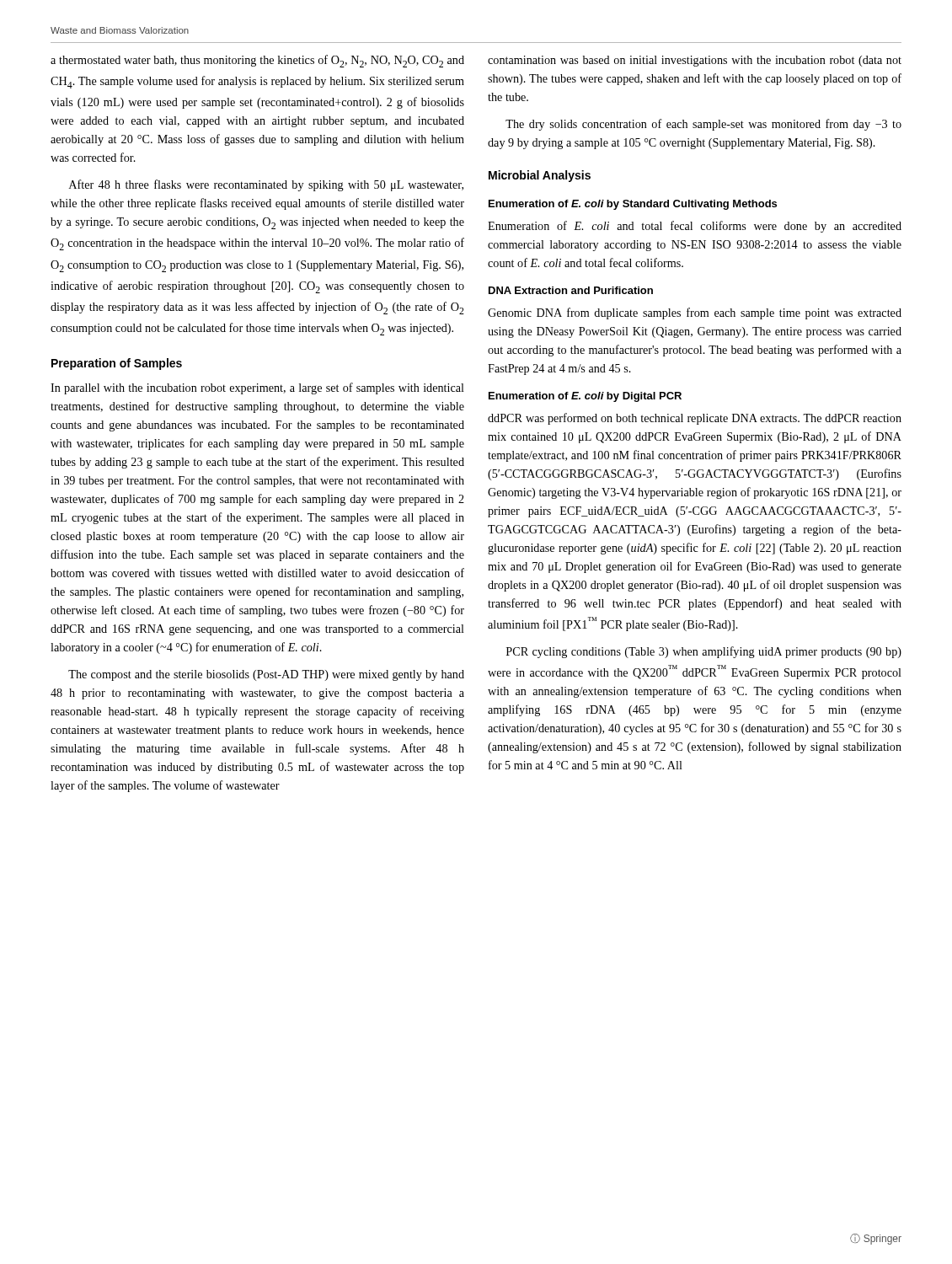Select the passage starting "a thermostated water bath,"
952x1264 pixels.
point(257,109)
